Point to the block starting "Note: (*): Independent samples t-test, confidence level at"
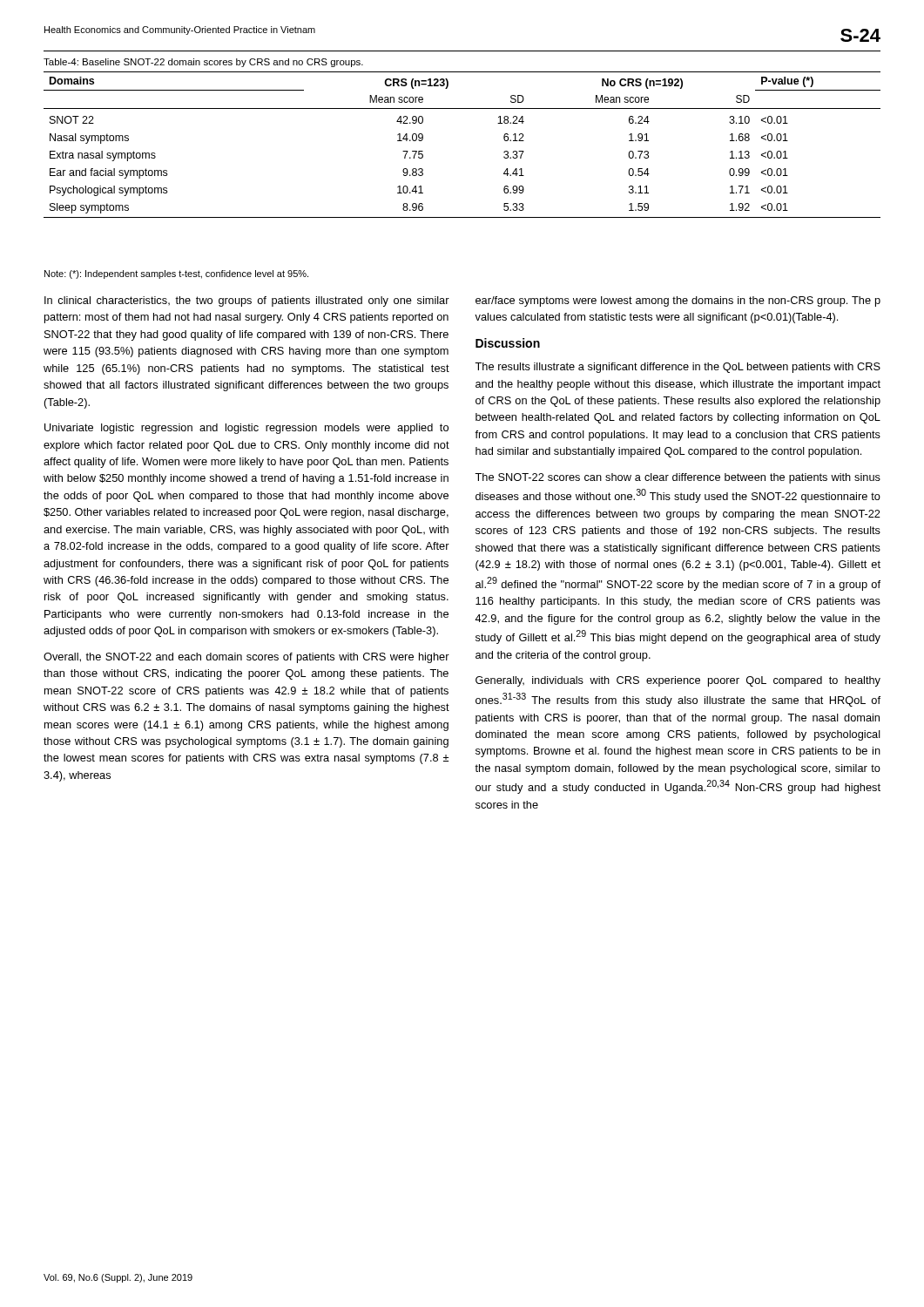924x1307 pixels. point(176,274)
